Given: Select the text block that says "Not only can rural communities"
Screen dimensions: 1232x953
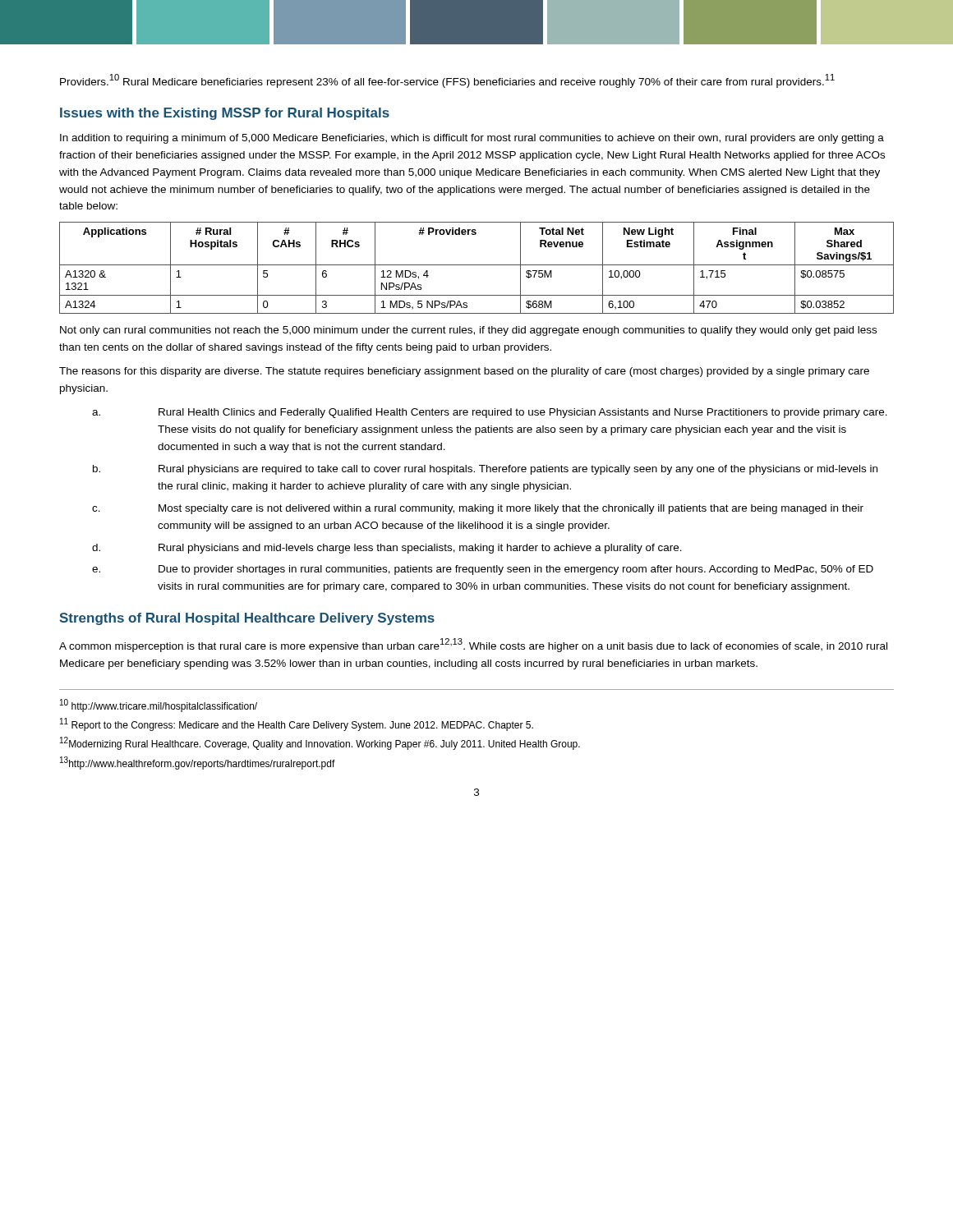Looking at the screenshot, I should (x=468, y=339).
